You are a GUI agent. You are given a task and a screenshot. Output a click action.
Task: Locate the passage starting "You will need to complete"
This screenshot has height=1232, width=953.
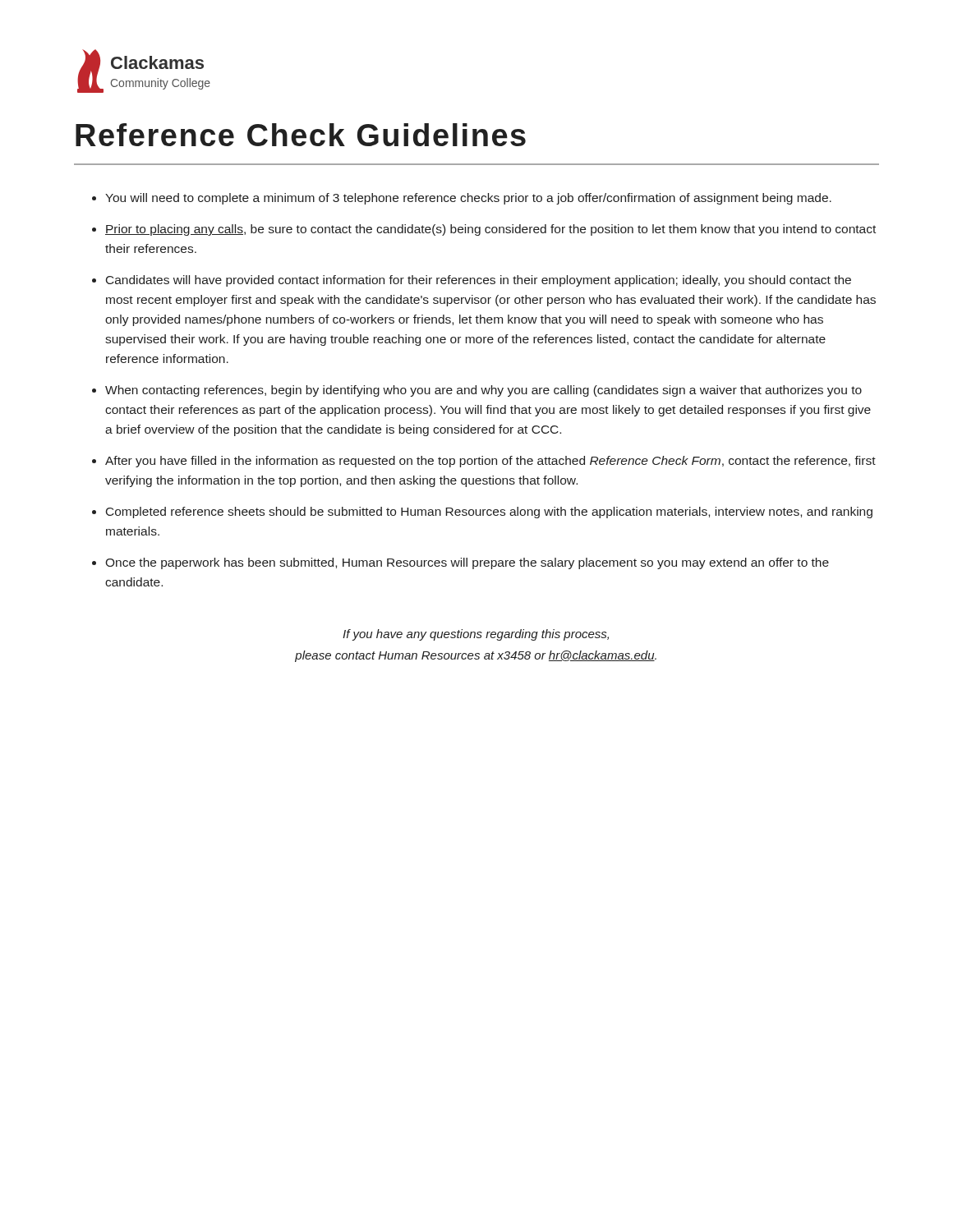[x=469, y=198]
